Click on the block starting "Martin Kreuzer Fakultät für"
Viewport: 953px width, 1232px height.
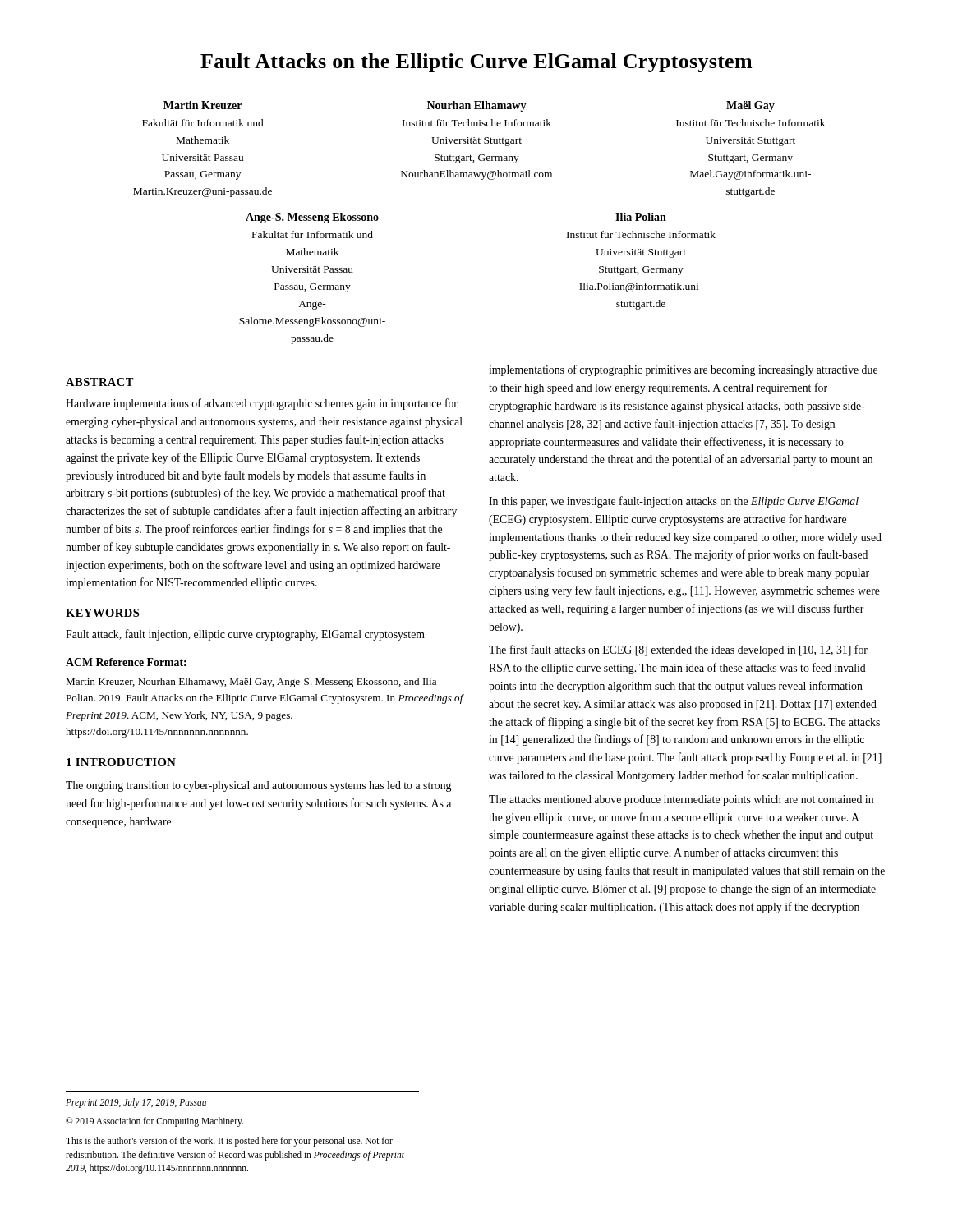coord(476,149)
